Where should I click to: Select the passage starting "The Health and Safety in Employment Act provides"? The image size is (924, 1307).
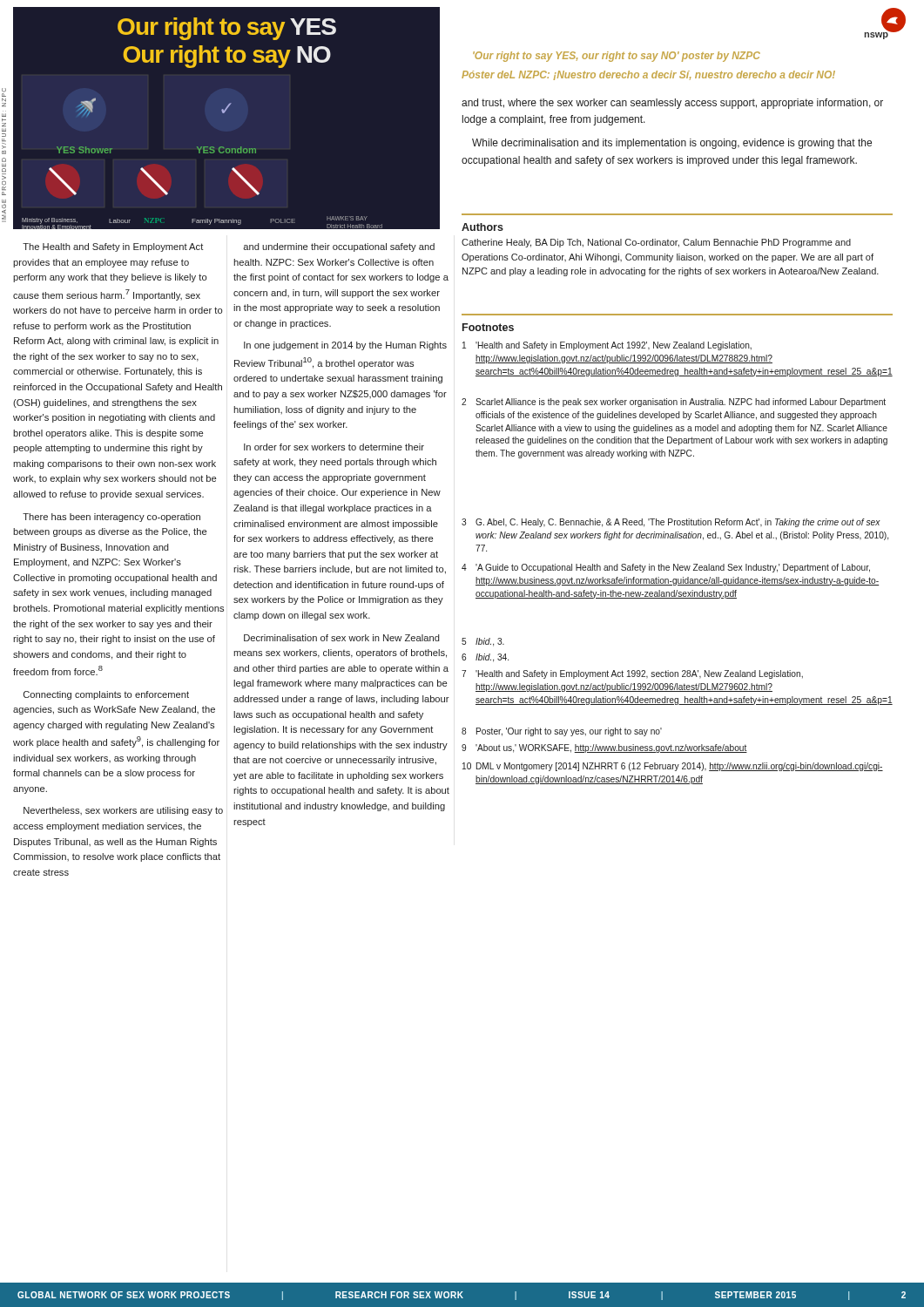click(x=119, y=560)
